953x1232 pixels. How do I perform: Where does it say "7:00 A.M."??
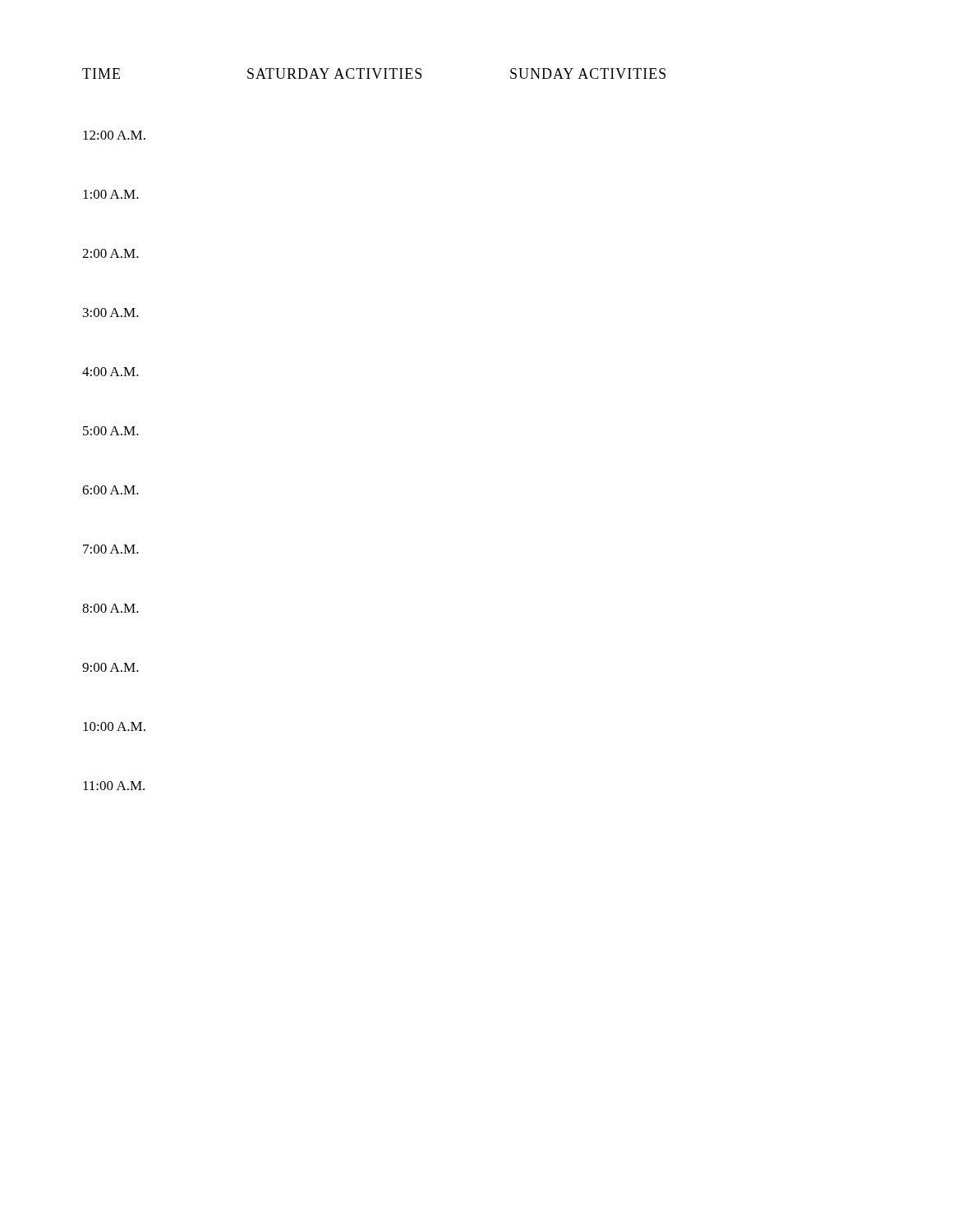pyautogui.click(x=111, y=549)
